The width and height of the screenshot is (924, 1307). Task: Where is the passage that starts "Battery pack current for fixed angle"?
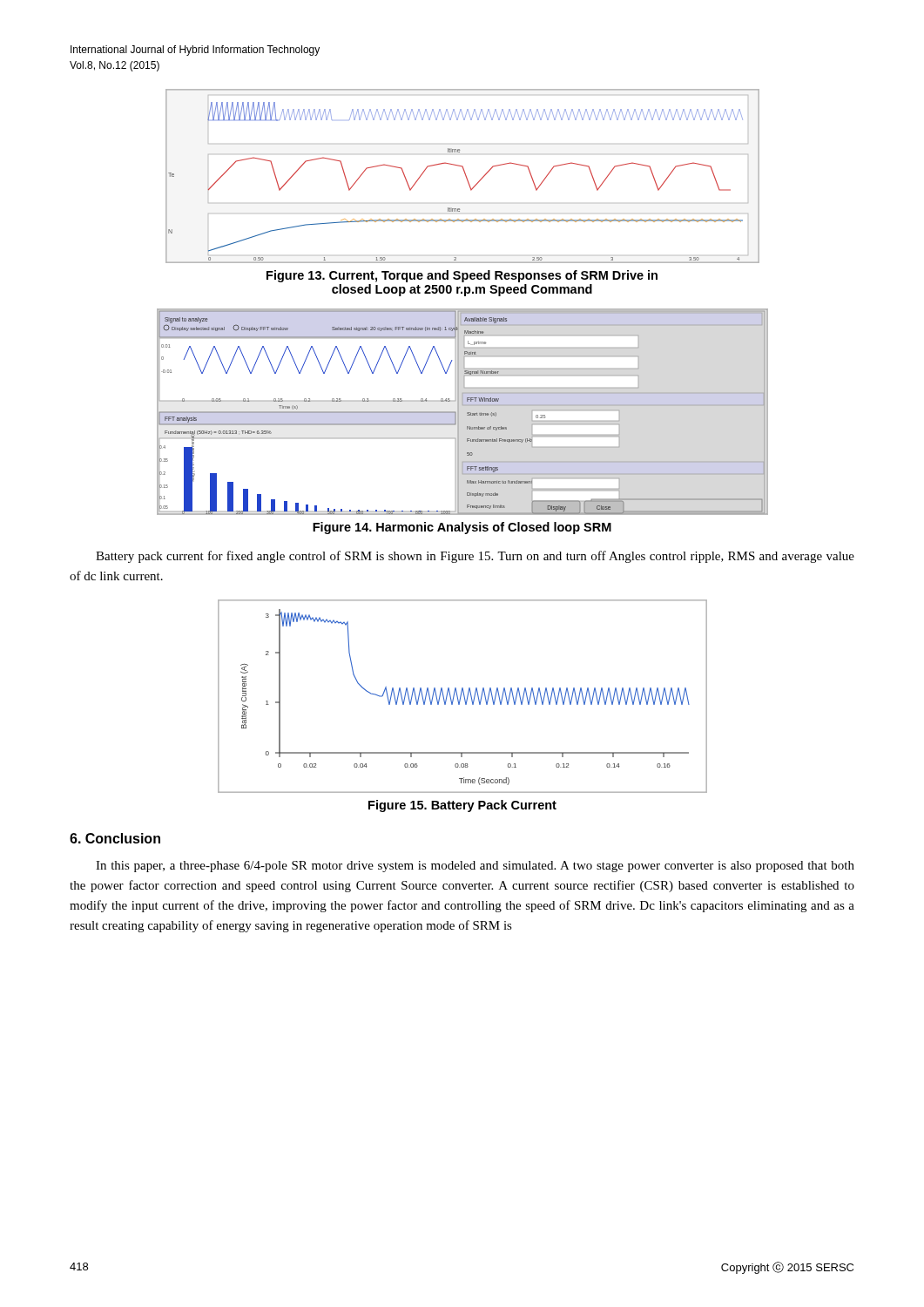(462, 566)
